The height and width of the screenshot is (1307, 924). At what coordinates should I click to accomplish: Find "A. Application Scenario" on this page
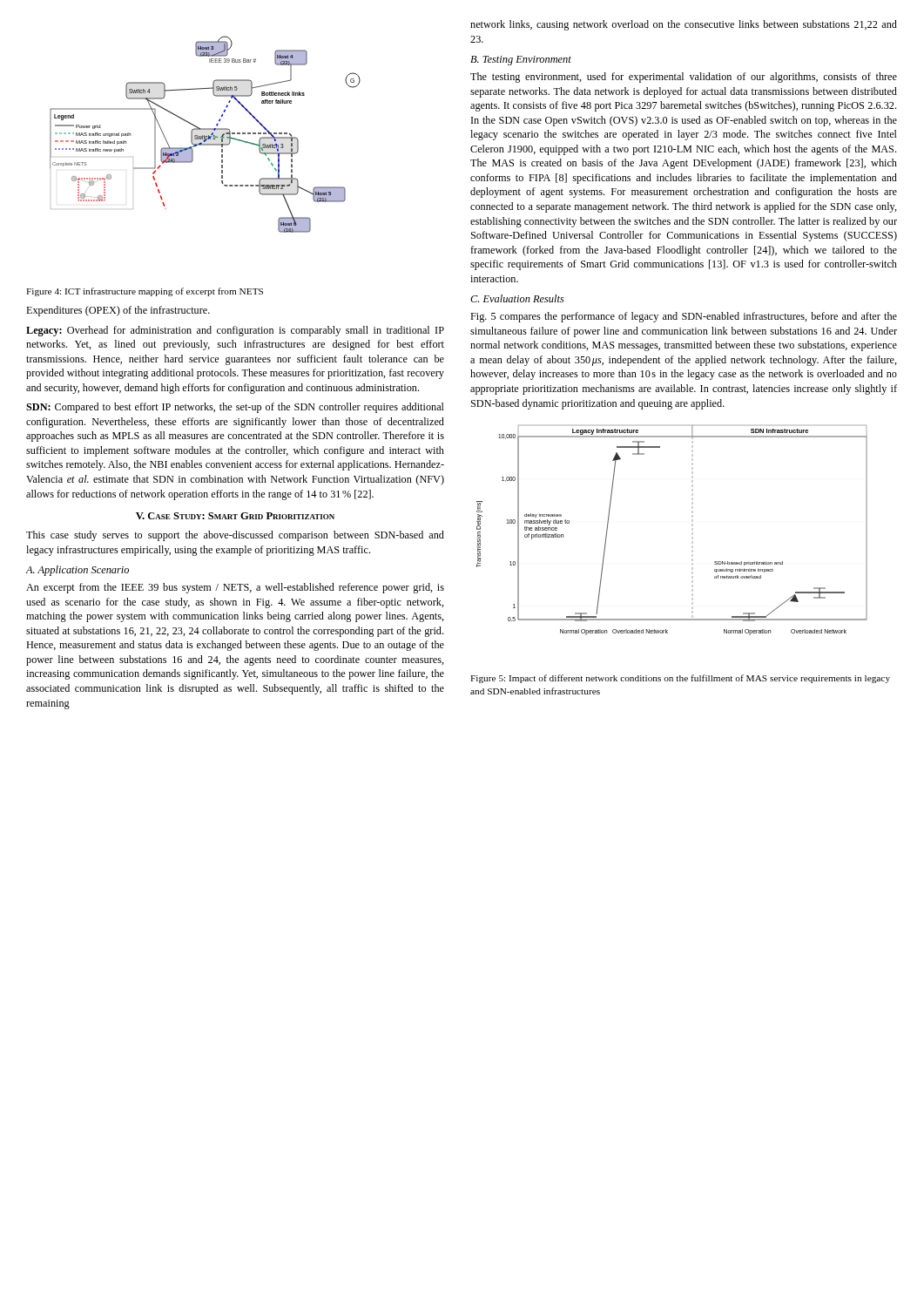(x=78, y=570)
